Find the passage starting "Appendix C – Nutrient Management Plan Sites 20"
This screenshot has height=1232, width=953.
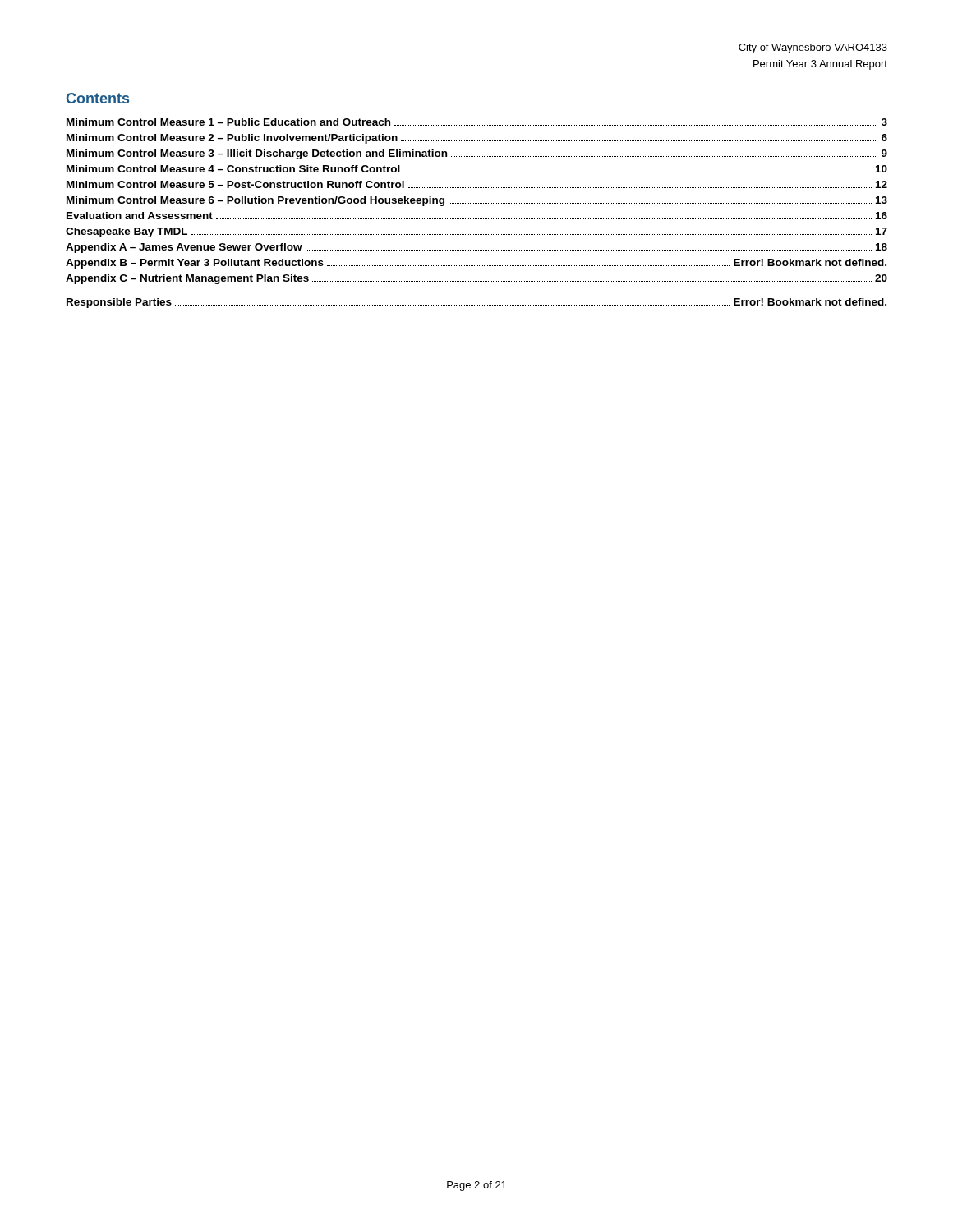coord(476,278)
